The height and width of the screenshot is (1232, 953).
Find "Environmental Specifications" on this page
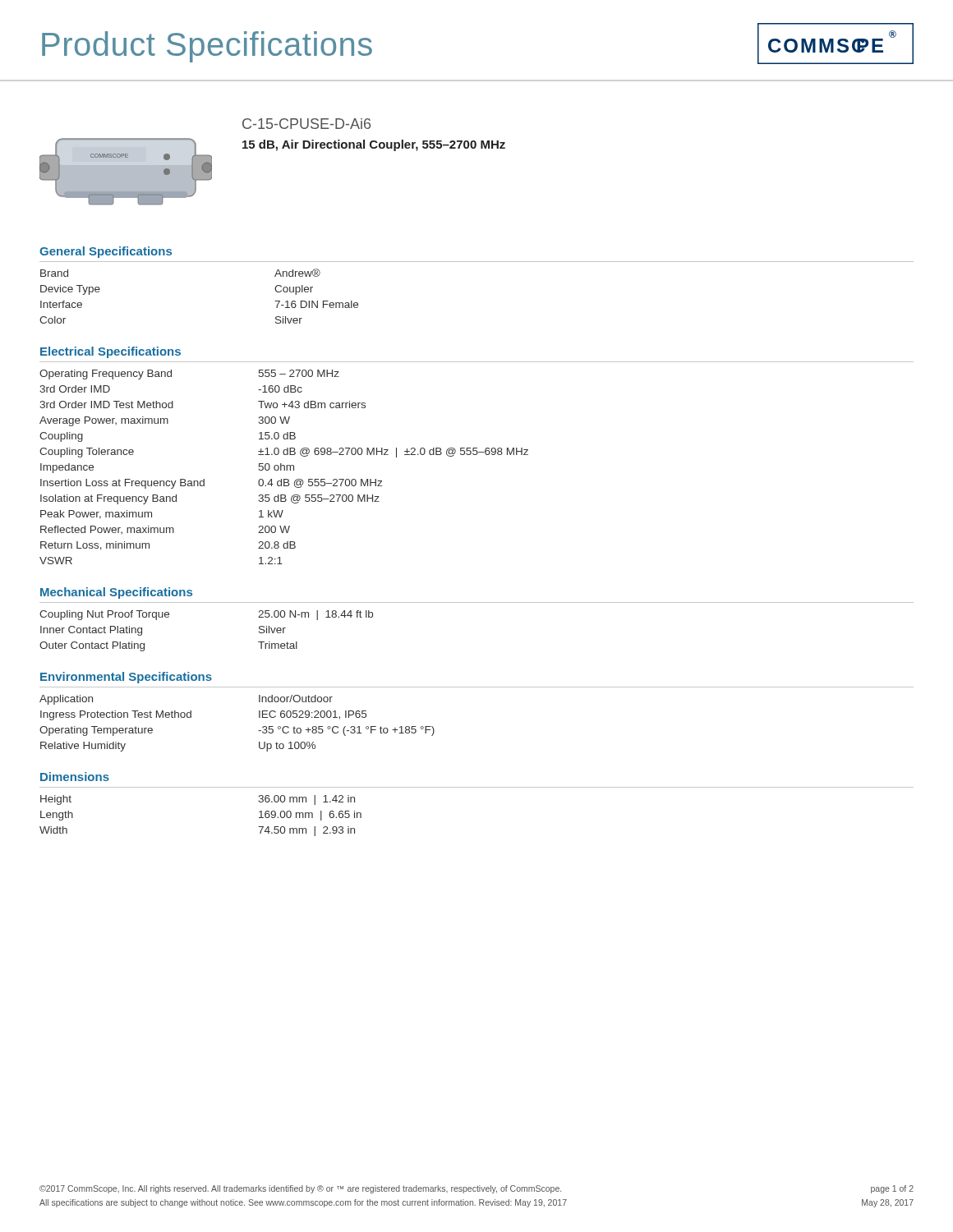click(126, 676)
